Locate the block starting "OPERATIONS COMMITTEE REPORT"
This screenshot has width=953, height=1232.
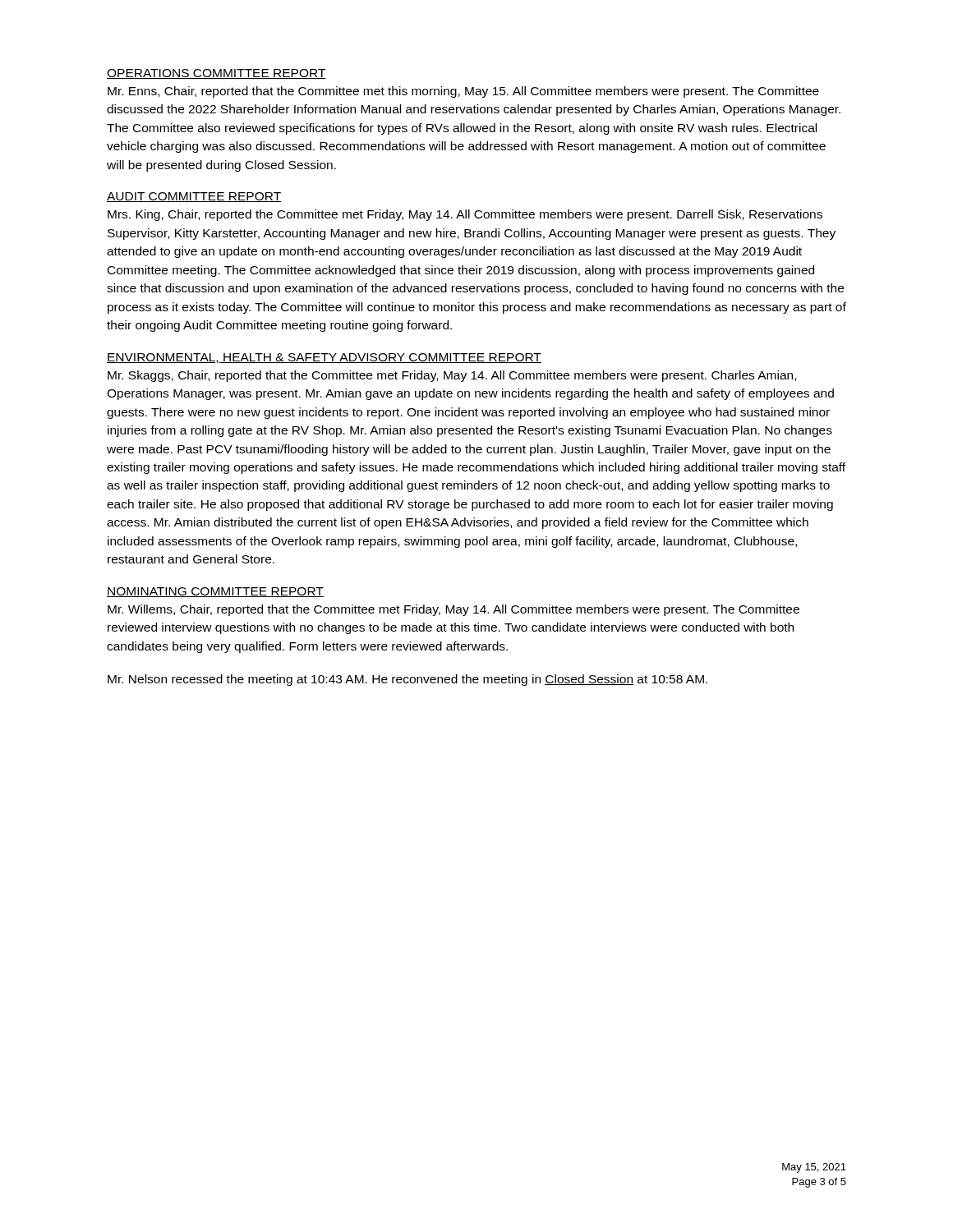pos(216,73)
